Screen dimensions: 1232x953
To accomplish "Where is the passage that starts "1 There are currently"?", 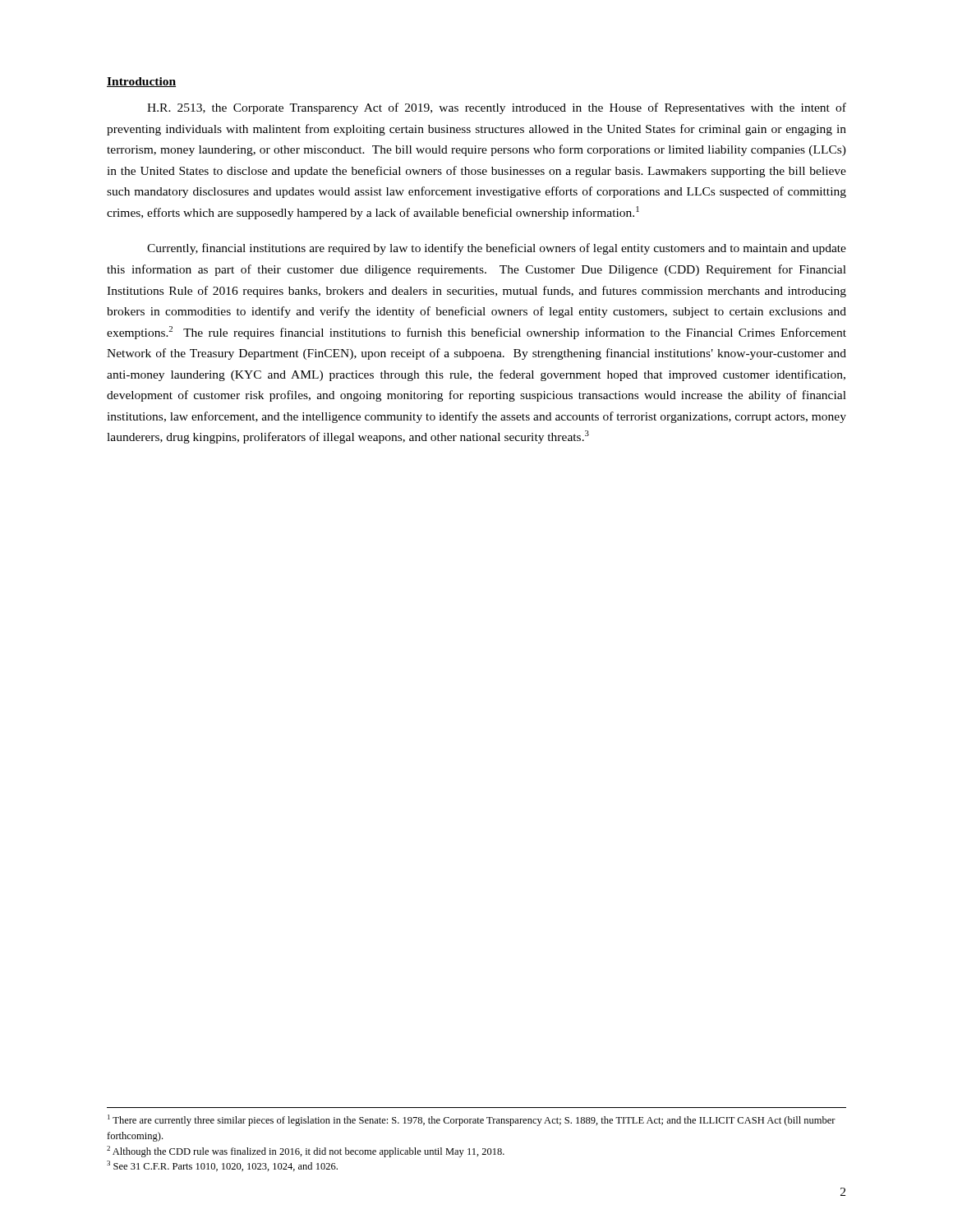I will (x=471, y=1127).
